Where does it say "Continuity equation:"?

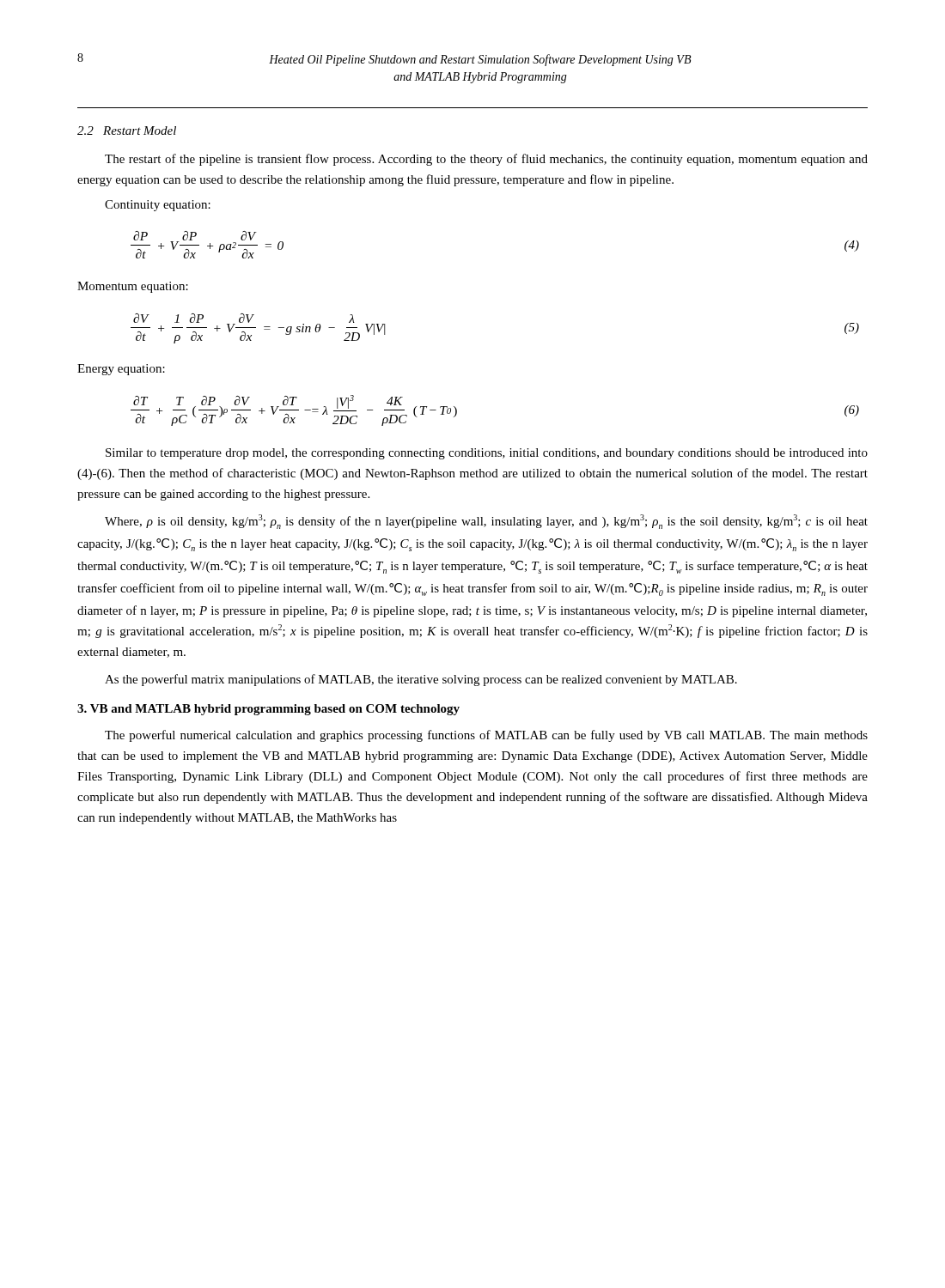point(158,204)
